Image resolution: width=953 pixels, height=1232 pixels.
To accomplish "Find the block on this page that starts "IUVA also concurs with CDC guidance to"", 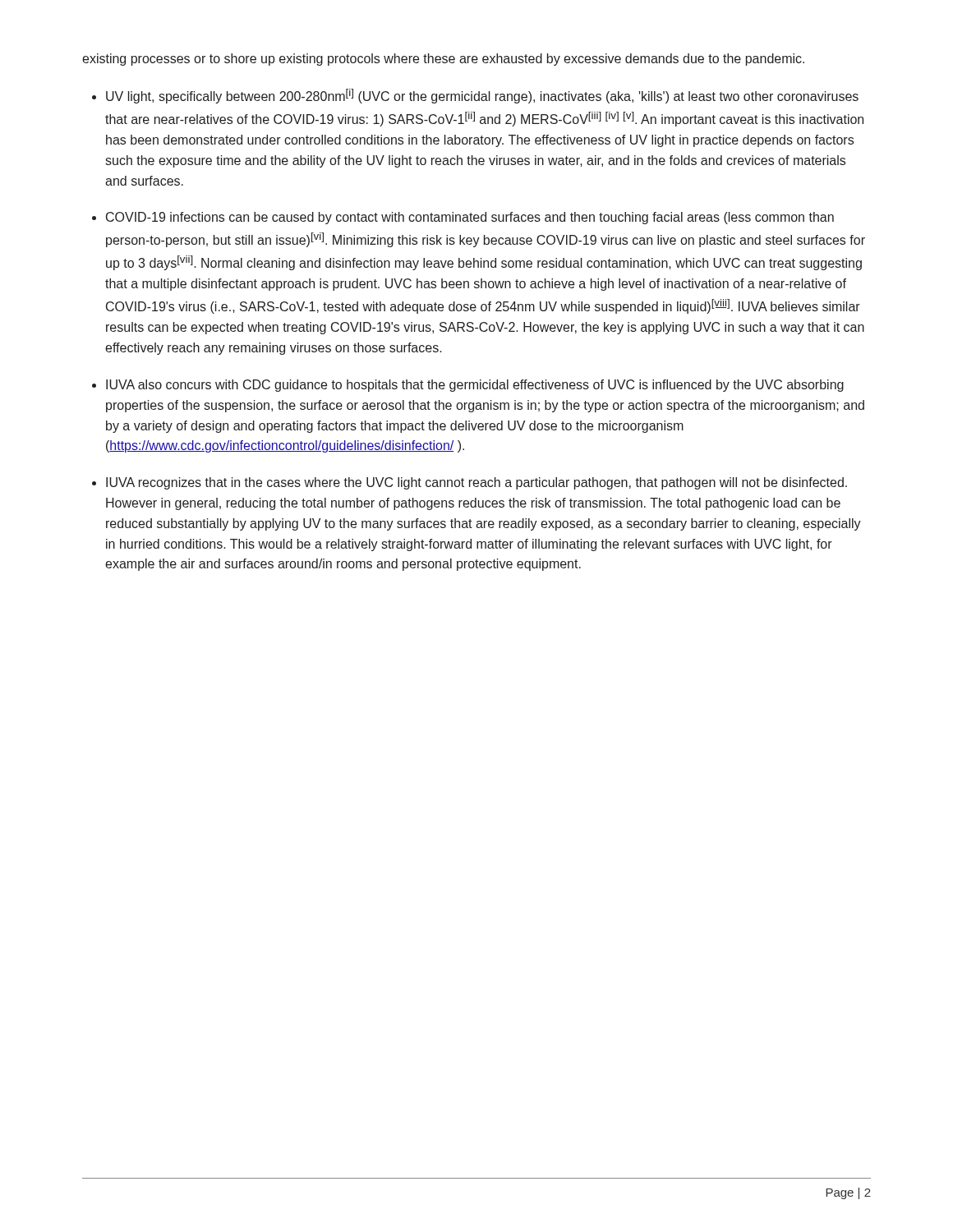I will click(485, 415).
